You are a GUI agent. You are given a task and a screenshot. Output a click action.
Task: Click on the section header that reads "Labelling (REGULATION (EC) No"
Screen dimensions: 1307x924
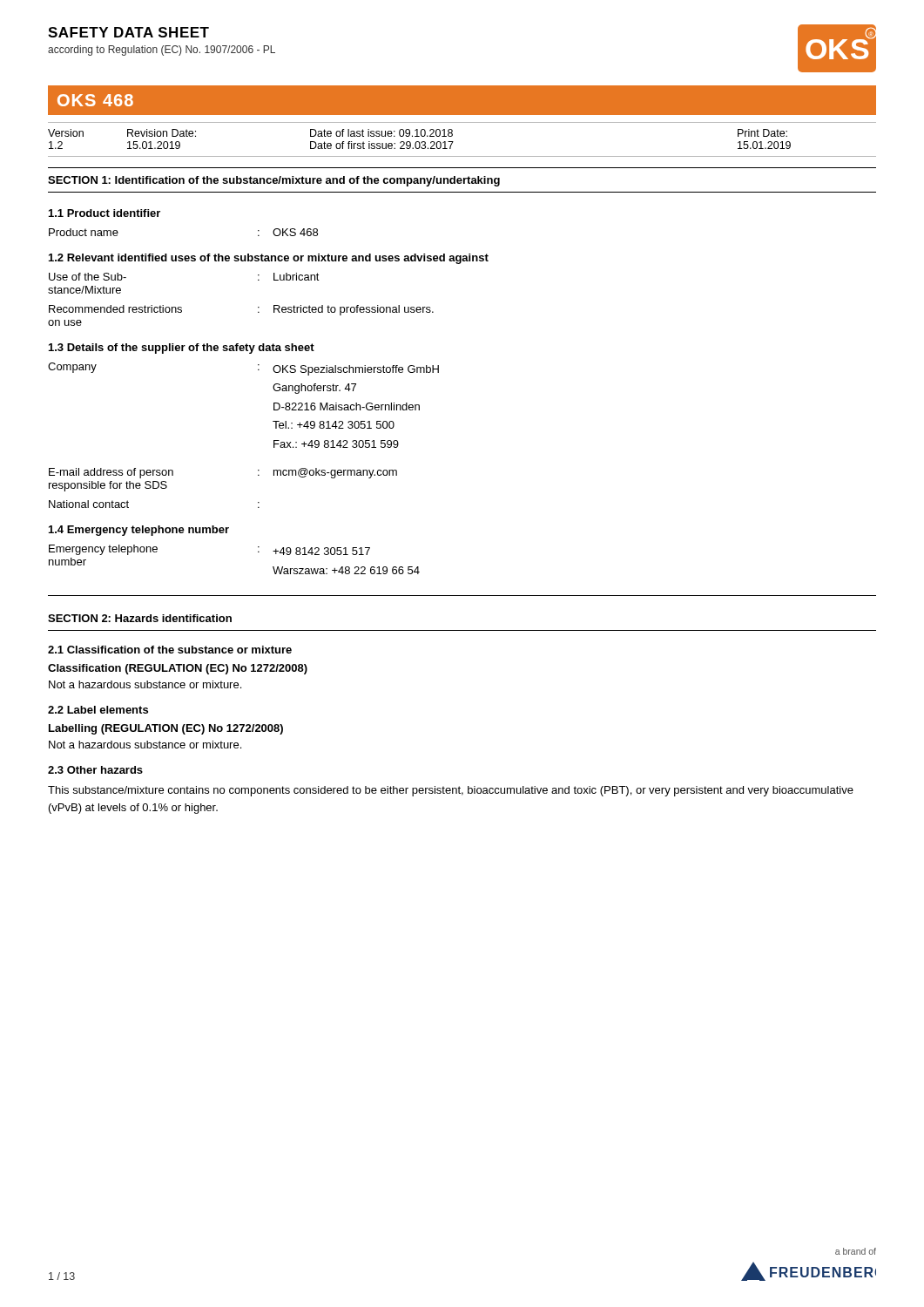(166, 728)
